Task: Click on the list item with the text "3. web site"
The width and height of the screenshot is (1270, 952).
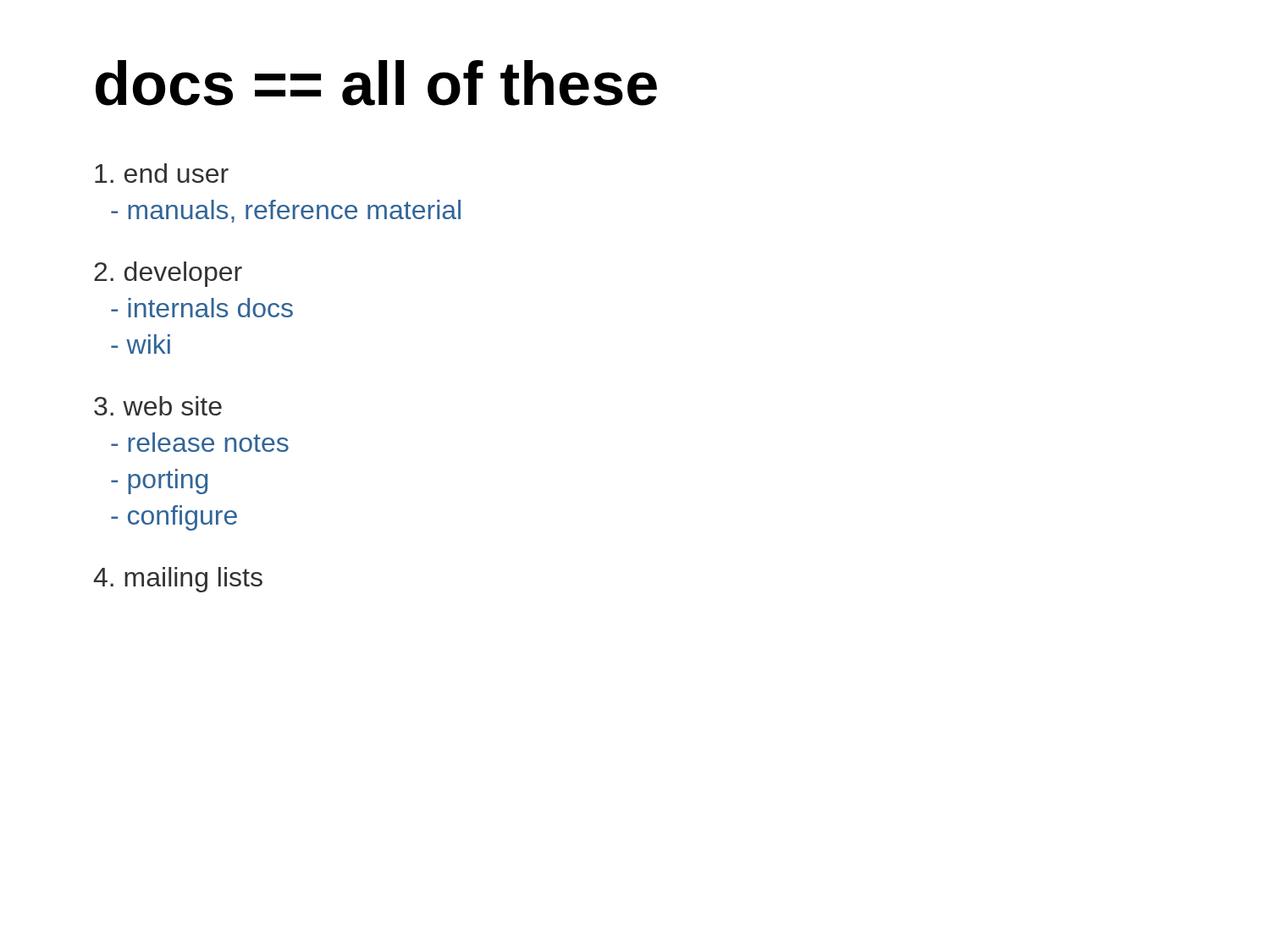Action: (158, 406)
